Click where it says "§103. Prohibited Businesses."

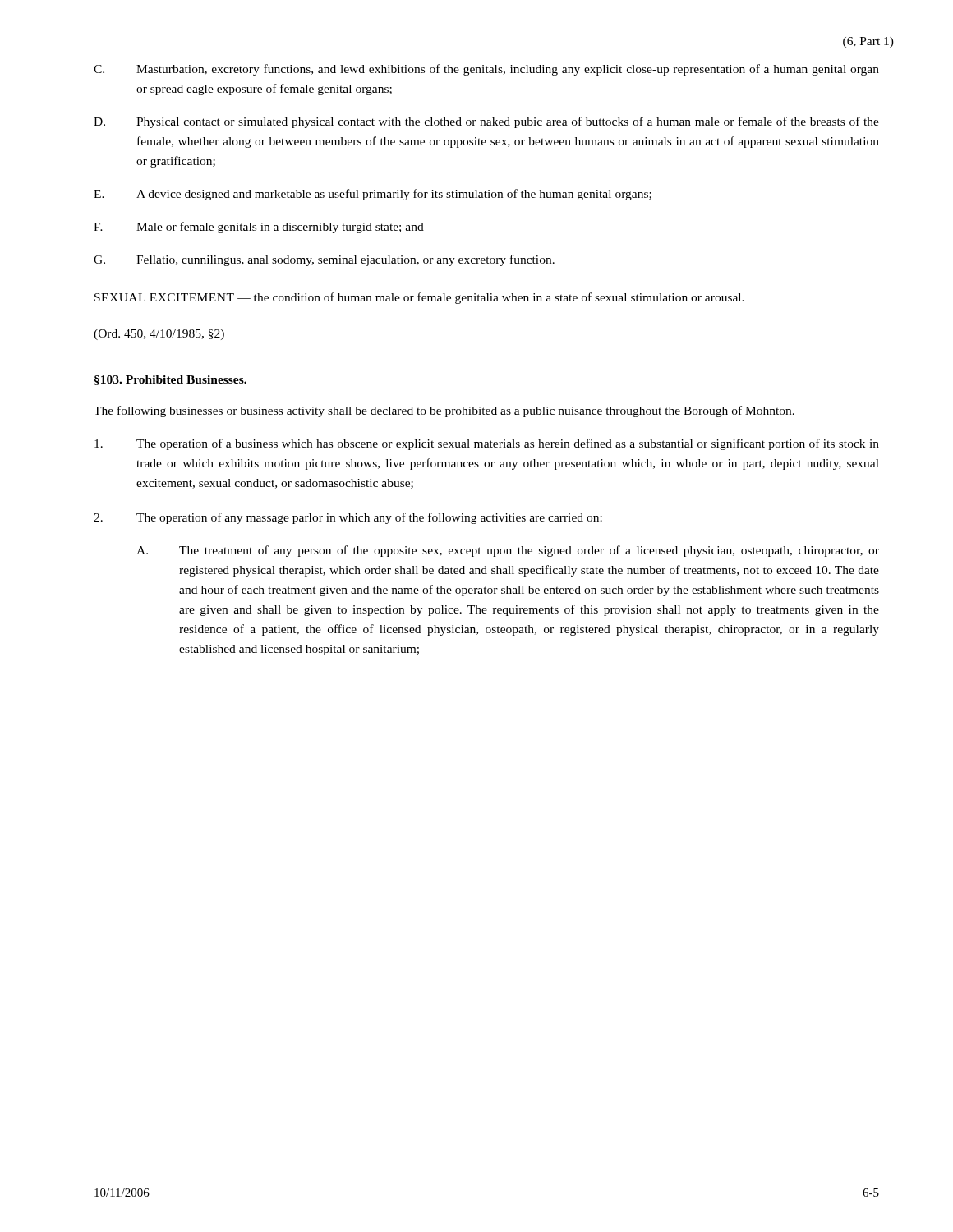tap(170, 379)
